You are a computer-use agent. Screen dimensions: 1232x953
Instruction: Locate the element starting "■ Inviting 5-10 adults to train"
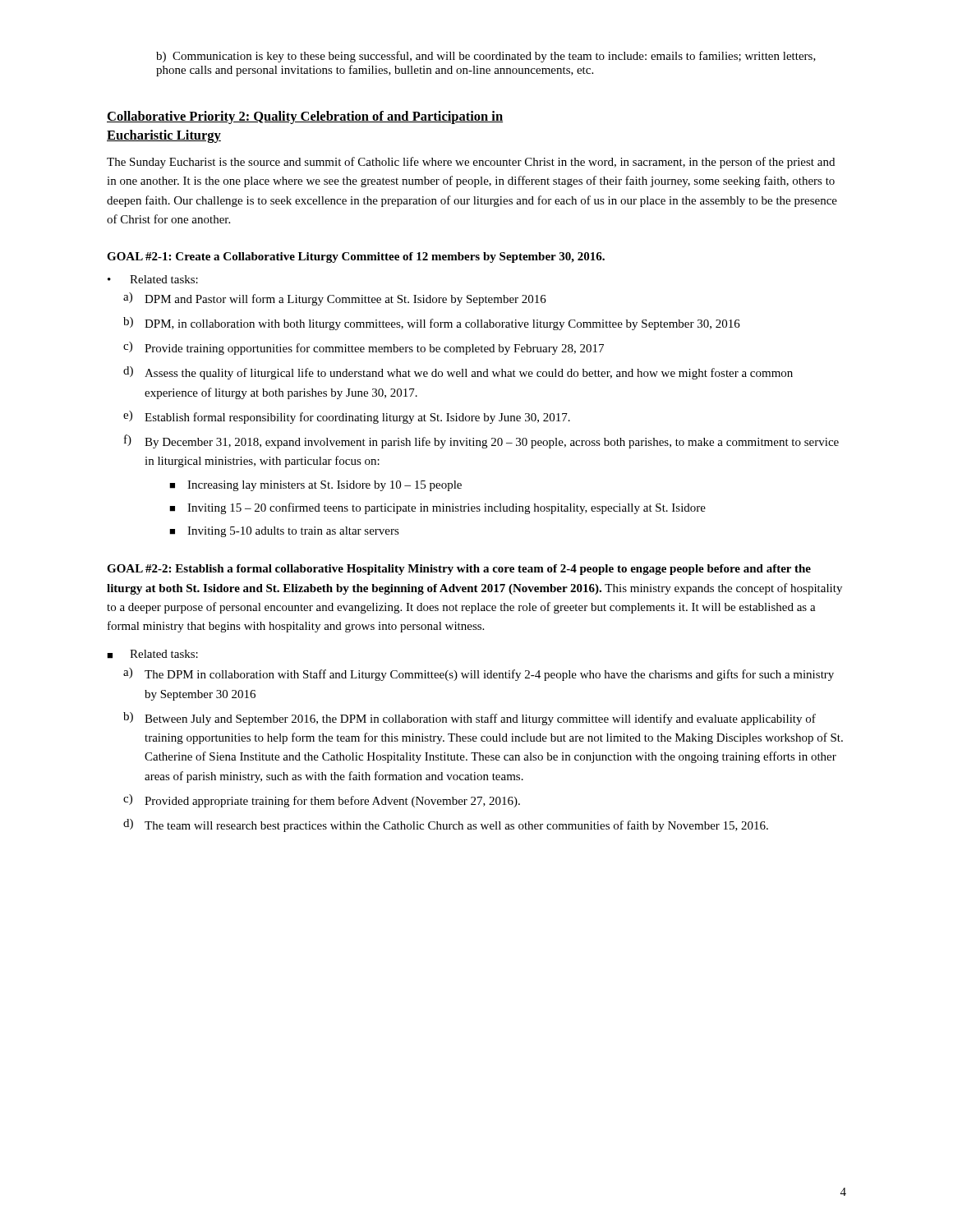click(x=284, y=532)
